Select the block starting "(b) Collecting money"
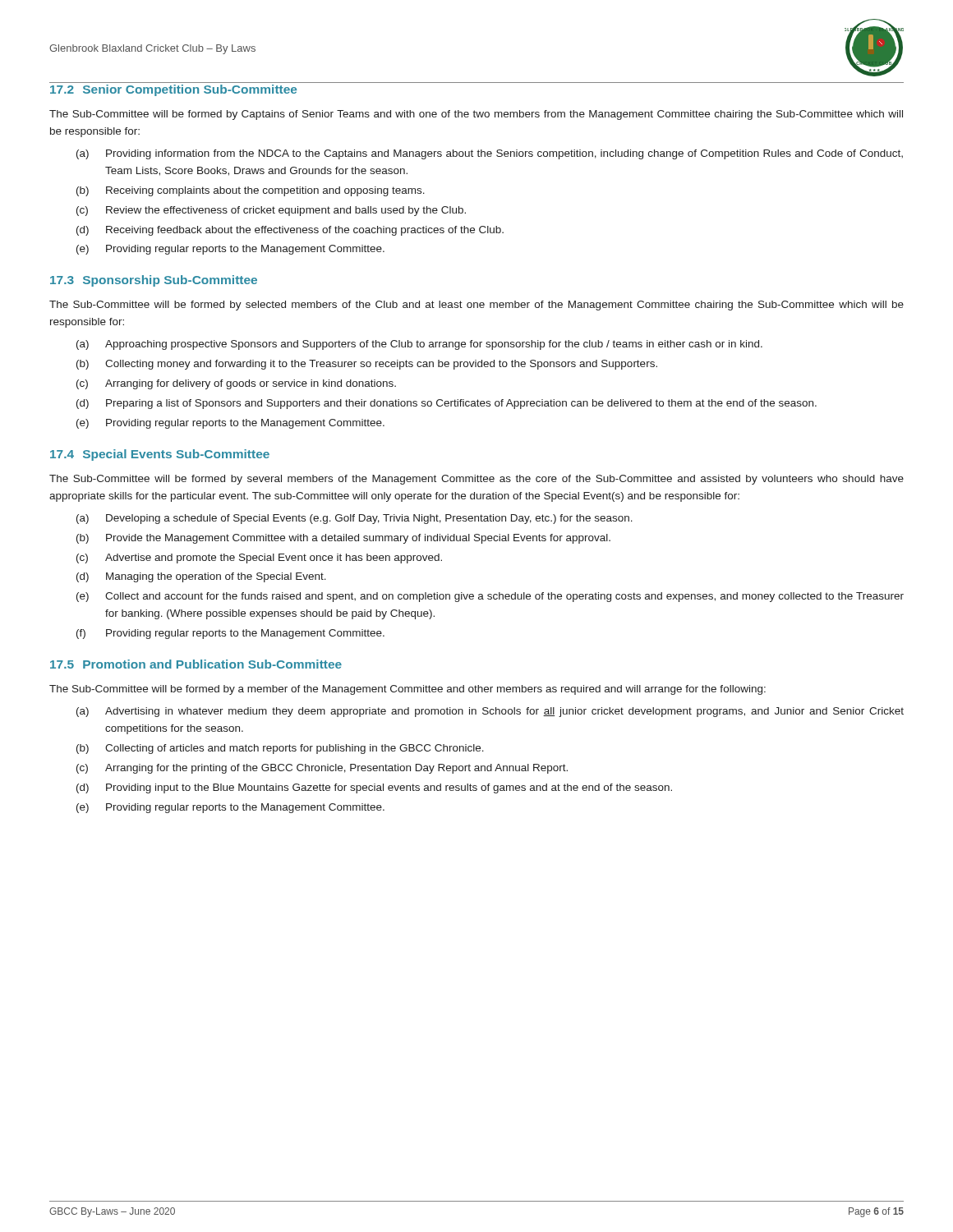 [x=476, y=364]
